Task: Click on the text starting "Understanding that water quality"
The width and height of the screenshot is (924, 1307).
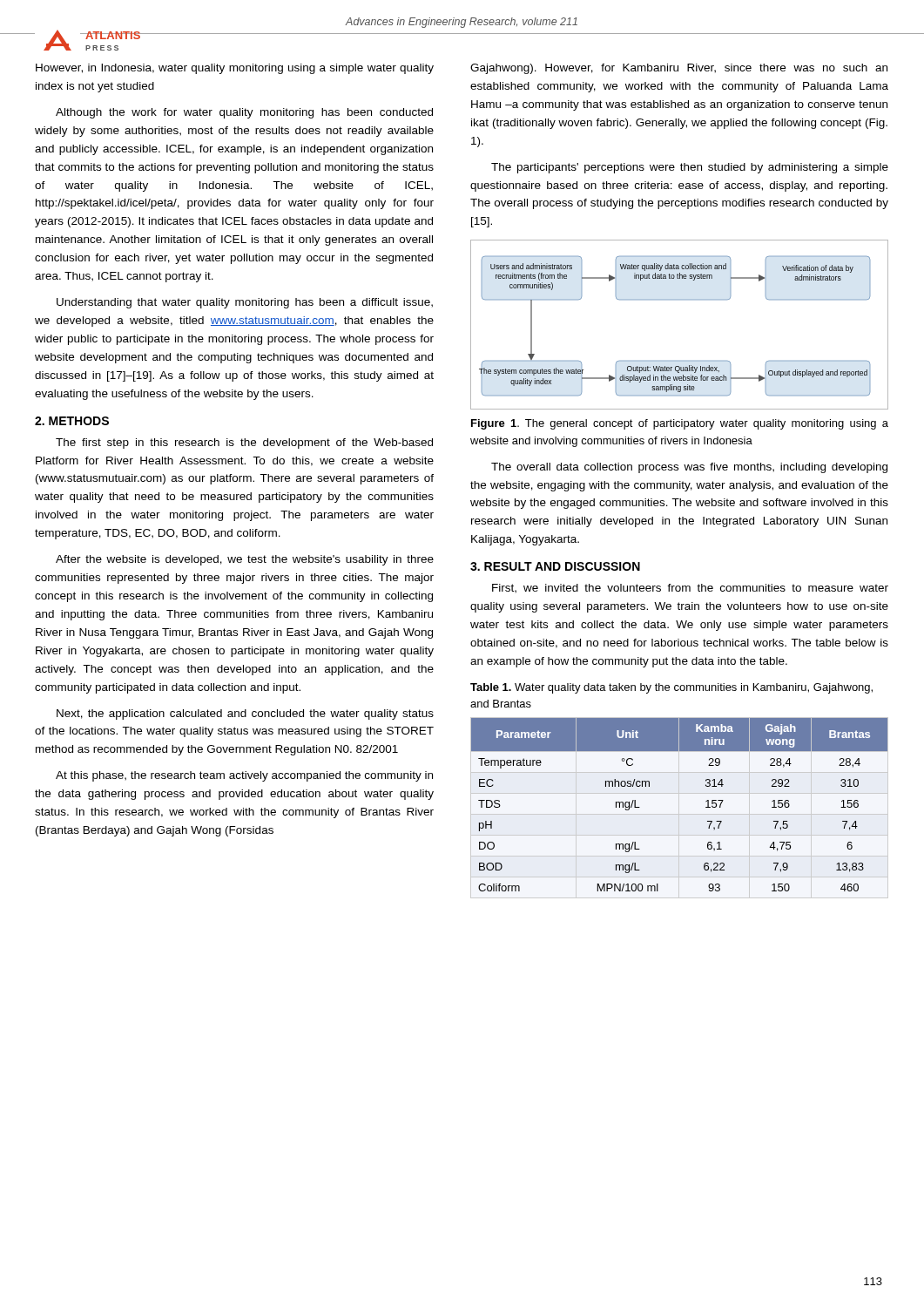Action: coord(234,348)
